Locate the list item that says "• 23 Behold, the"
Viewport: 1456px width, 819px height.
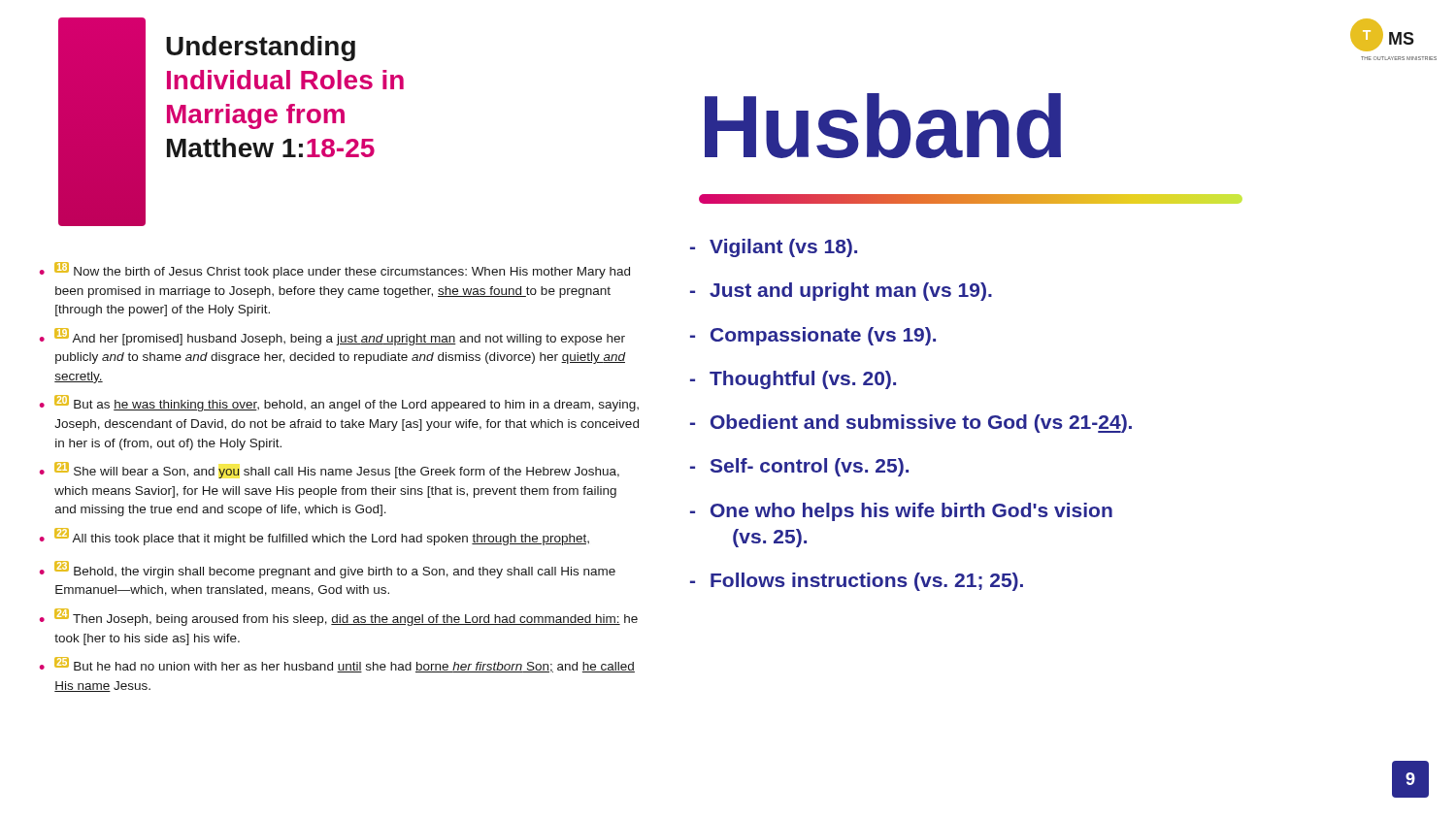pos(340,581)
